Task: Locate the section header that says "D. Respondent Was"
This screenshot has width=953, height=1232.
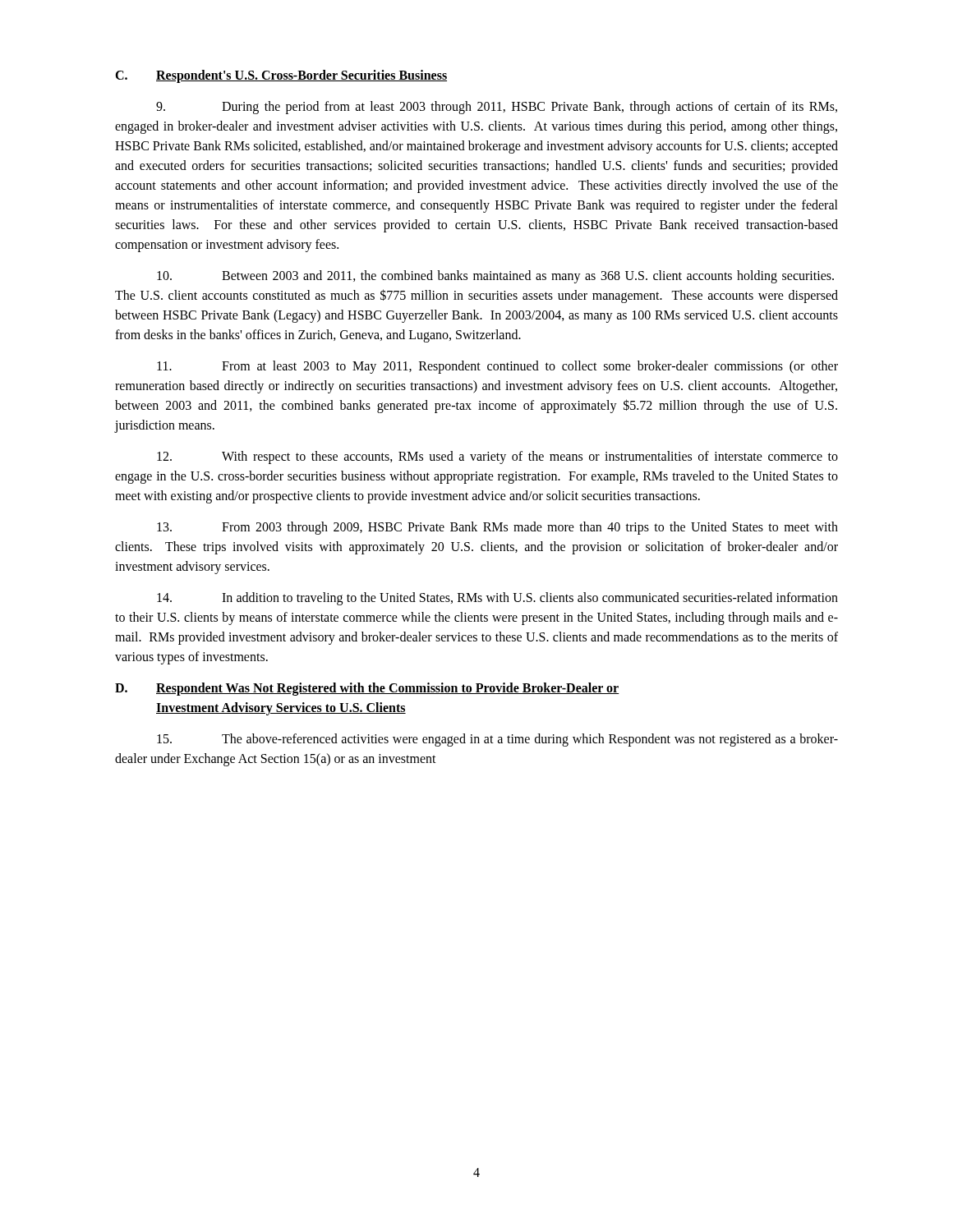Action: coord(367,698)
